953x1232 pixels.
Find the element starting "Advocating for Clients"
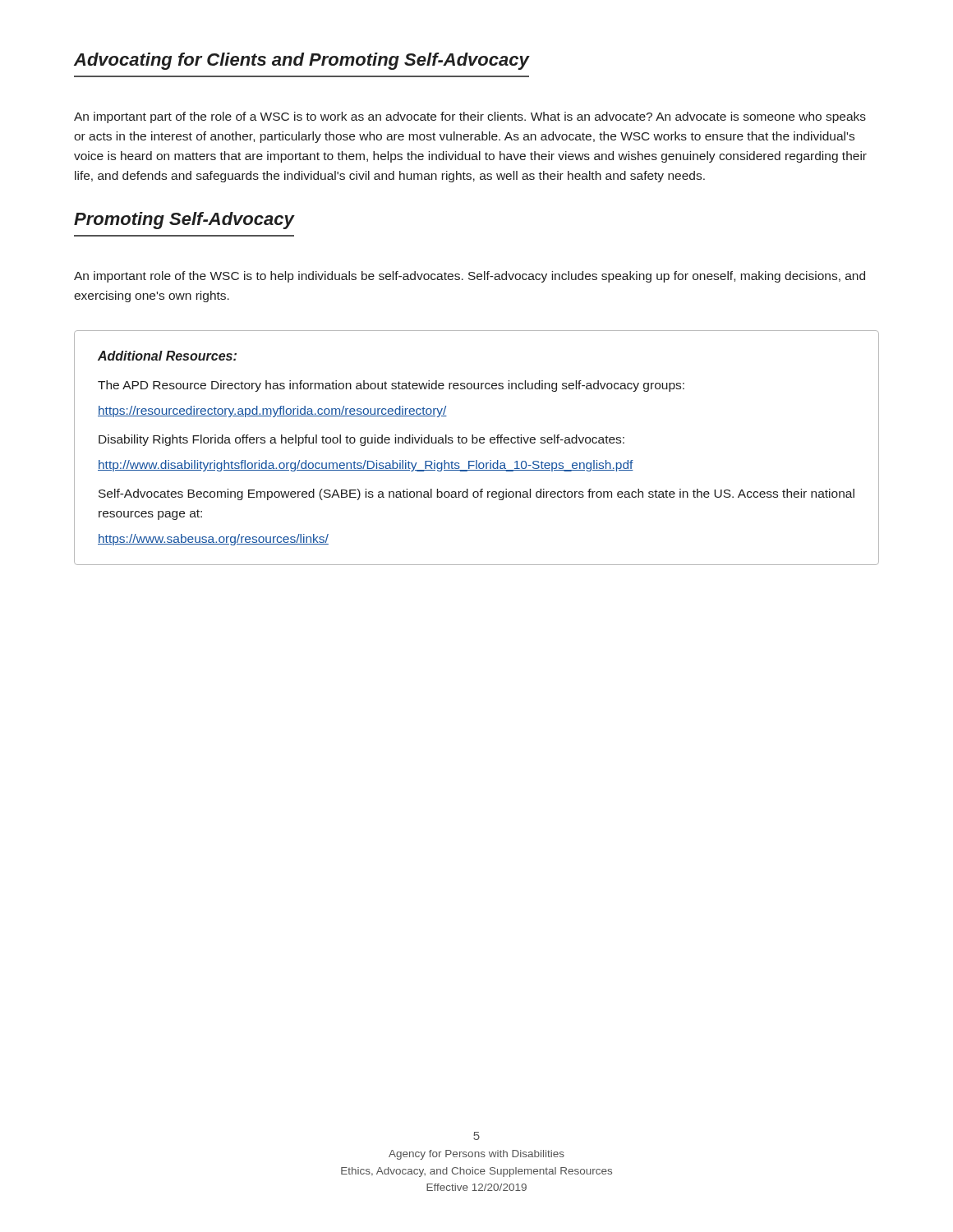[x=301, y=63]
